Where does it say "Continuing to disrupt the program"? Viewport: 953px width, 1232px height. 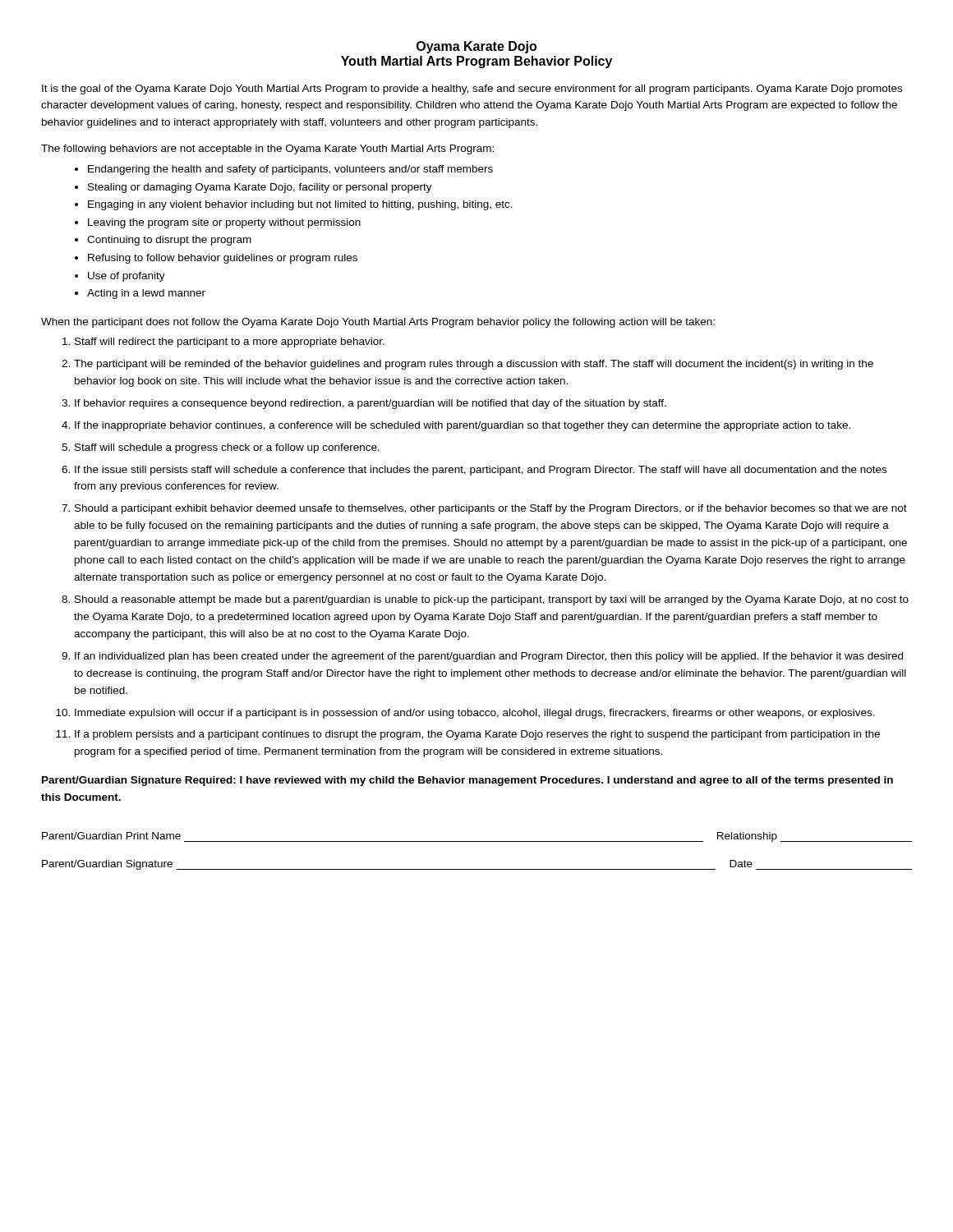click(x=169, y=240)
